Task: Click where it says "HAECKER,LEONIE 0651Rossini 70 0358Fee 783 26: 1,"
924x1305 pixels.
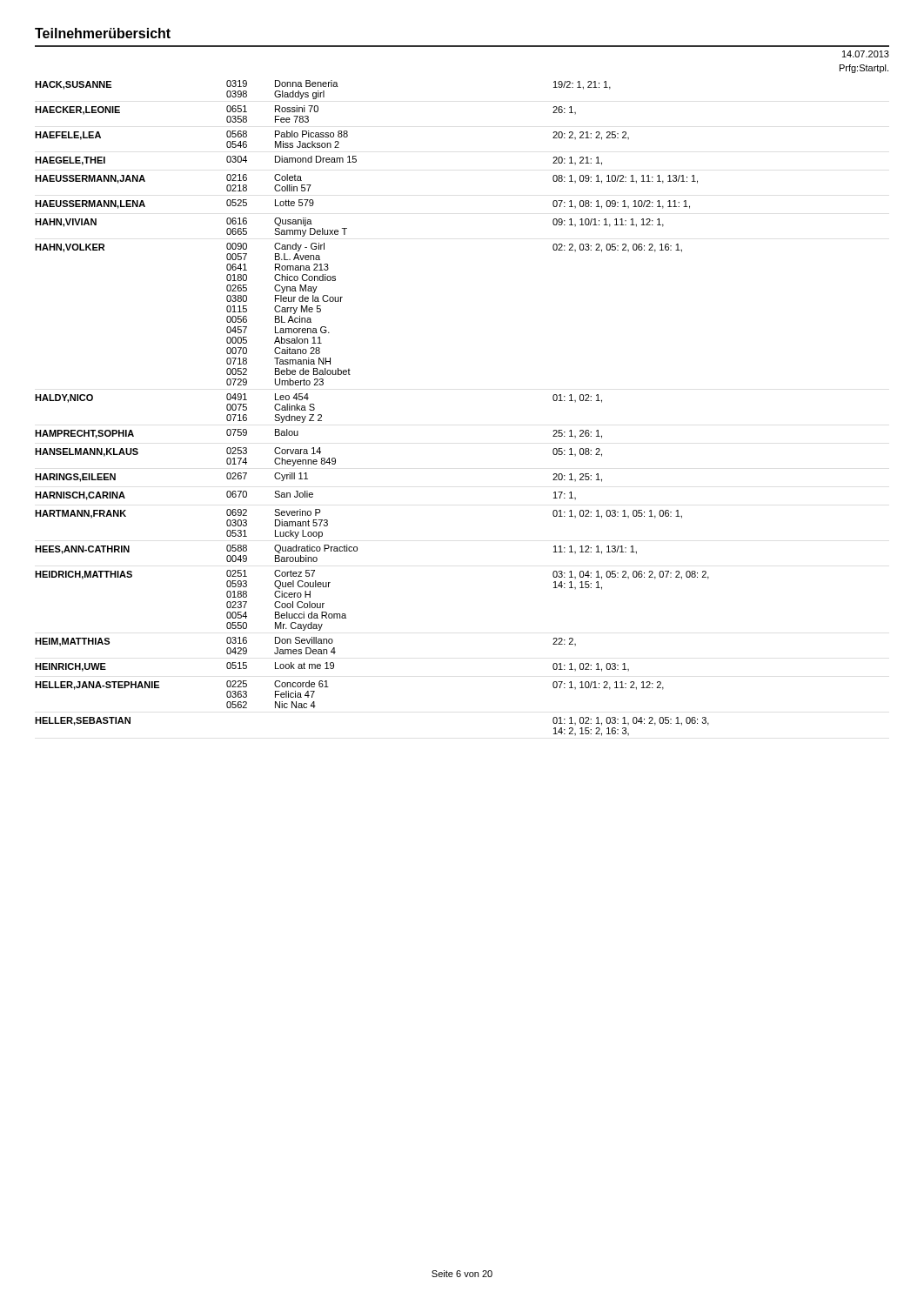Action: (x=305, y=114)
